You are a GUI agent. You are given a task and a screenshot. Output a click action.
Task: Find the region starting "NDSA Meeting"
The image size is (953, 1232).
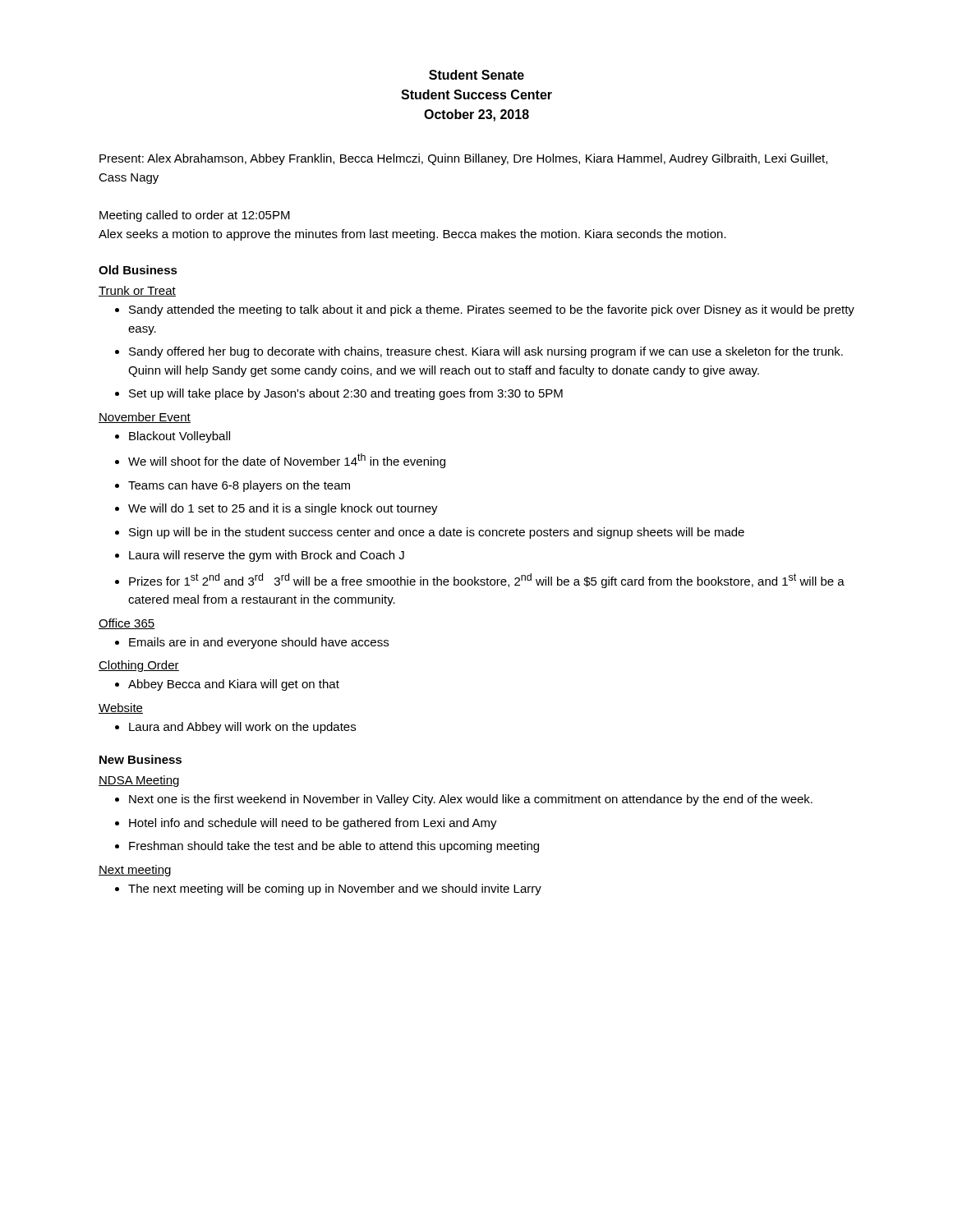tap(139, 780)
